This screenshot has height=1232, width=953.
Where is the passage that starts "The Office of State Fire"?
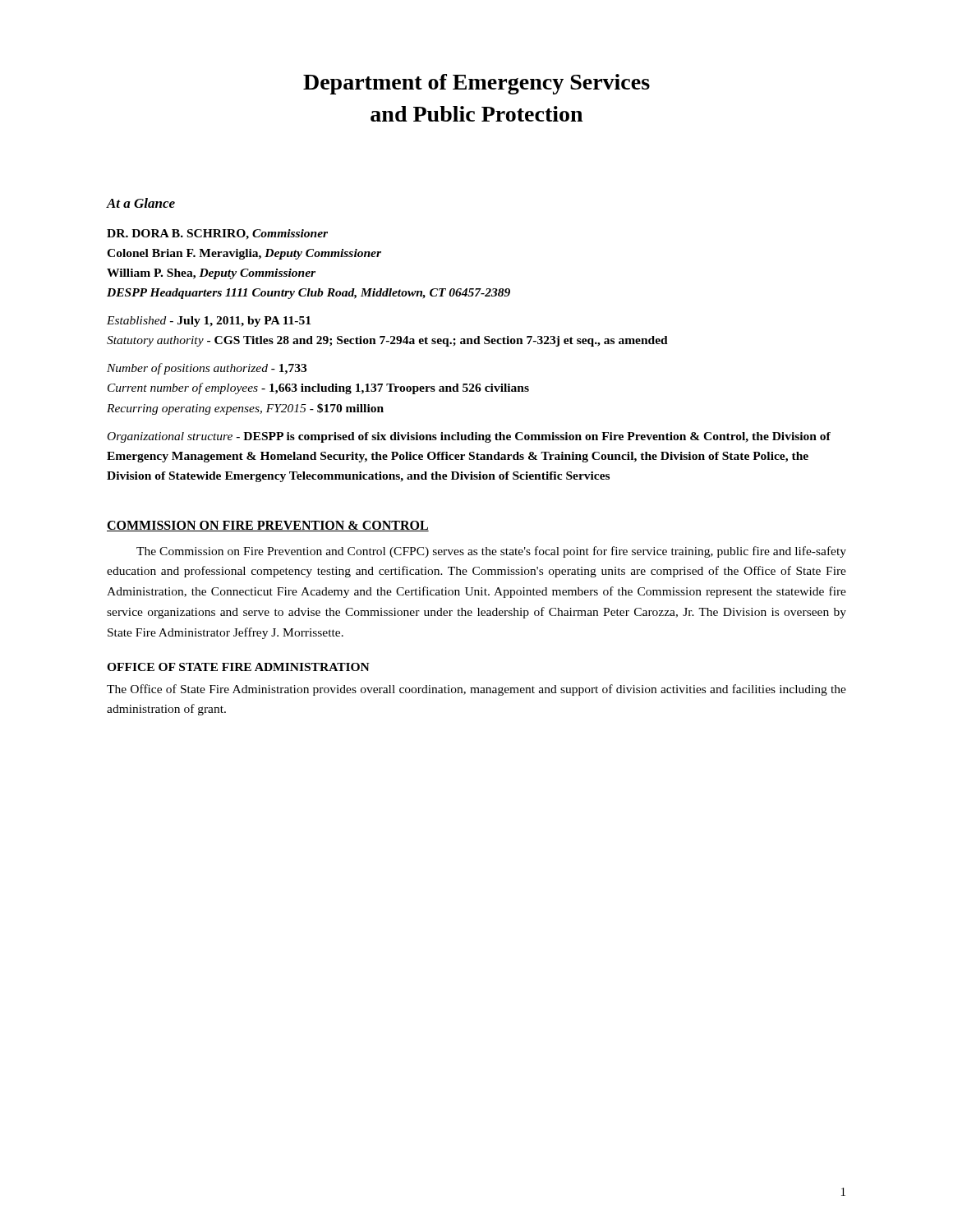coord(476,699)
